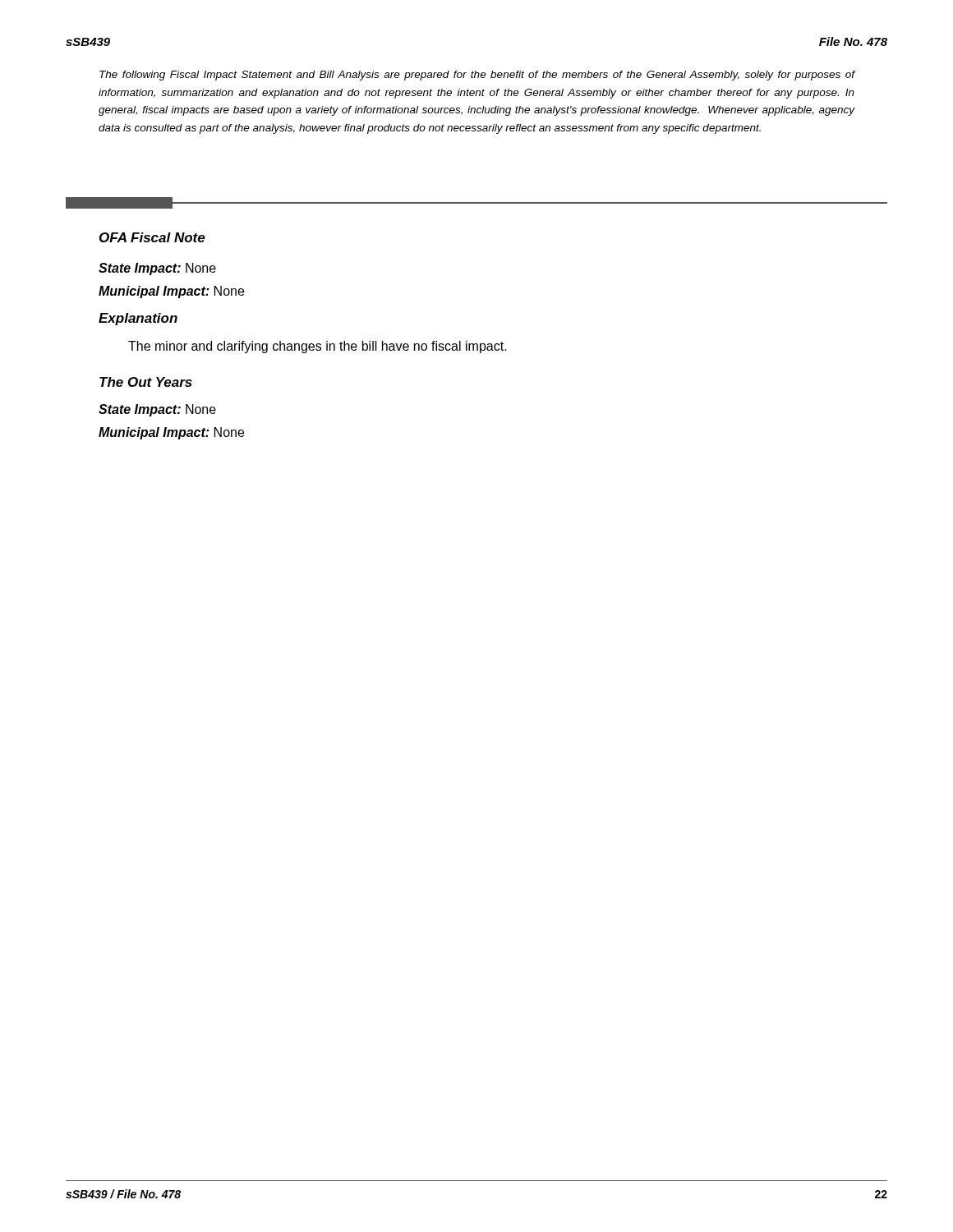Image resolution: width=953 pixels, height=1232 pixels.
Task: Click on the block starting "OFA Fiscal Note"
Action: tap(152, 238)
